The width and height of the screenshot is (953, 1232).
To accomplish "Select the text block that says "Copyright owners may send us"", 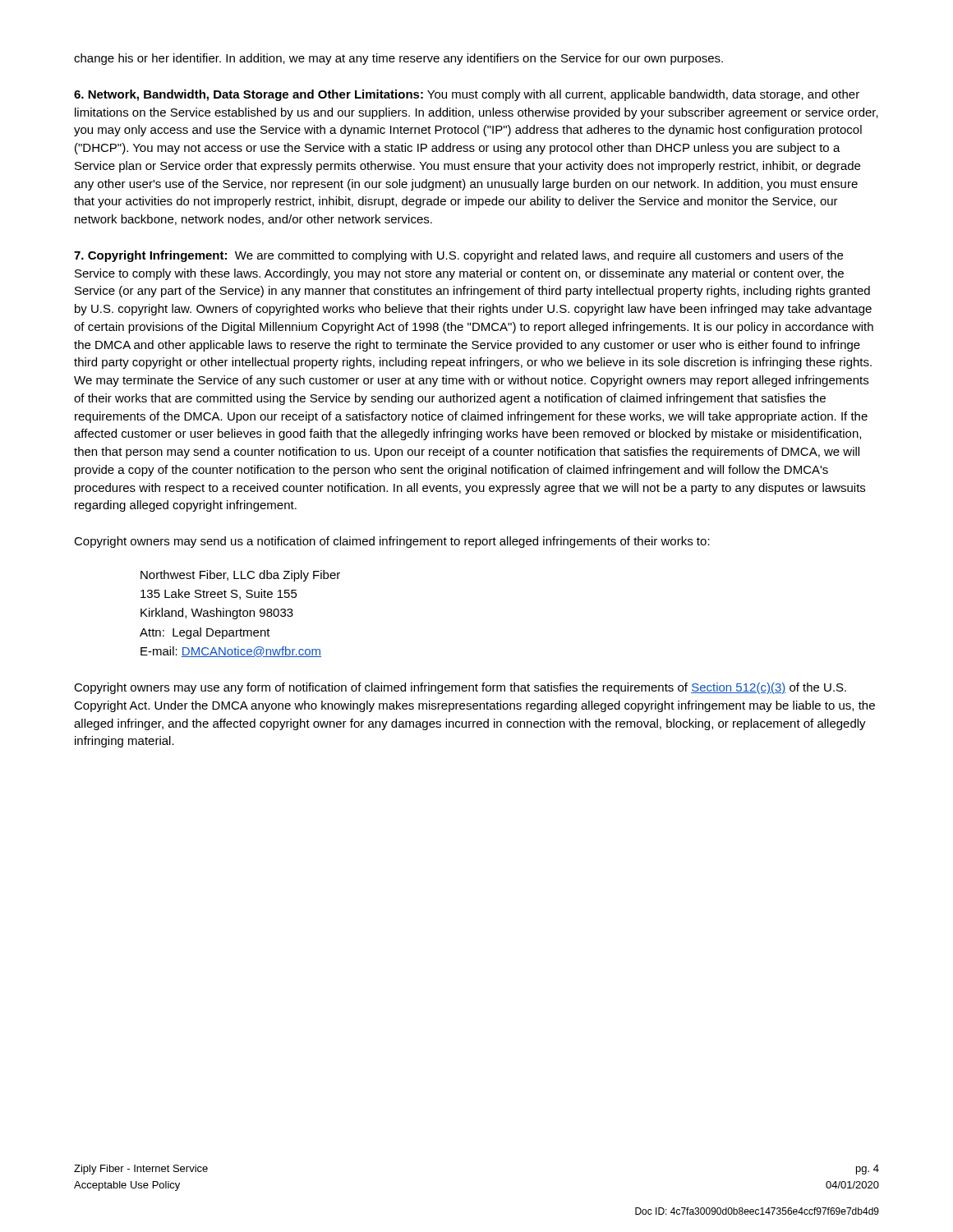I will [392, 541].
